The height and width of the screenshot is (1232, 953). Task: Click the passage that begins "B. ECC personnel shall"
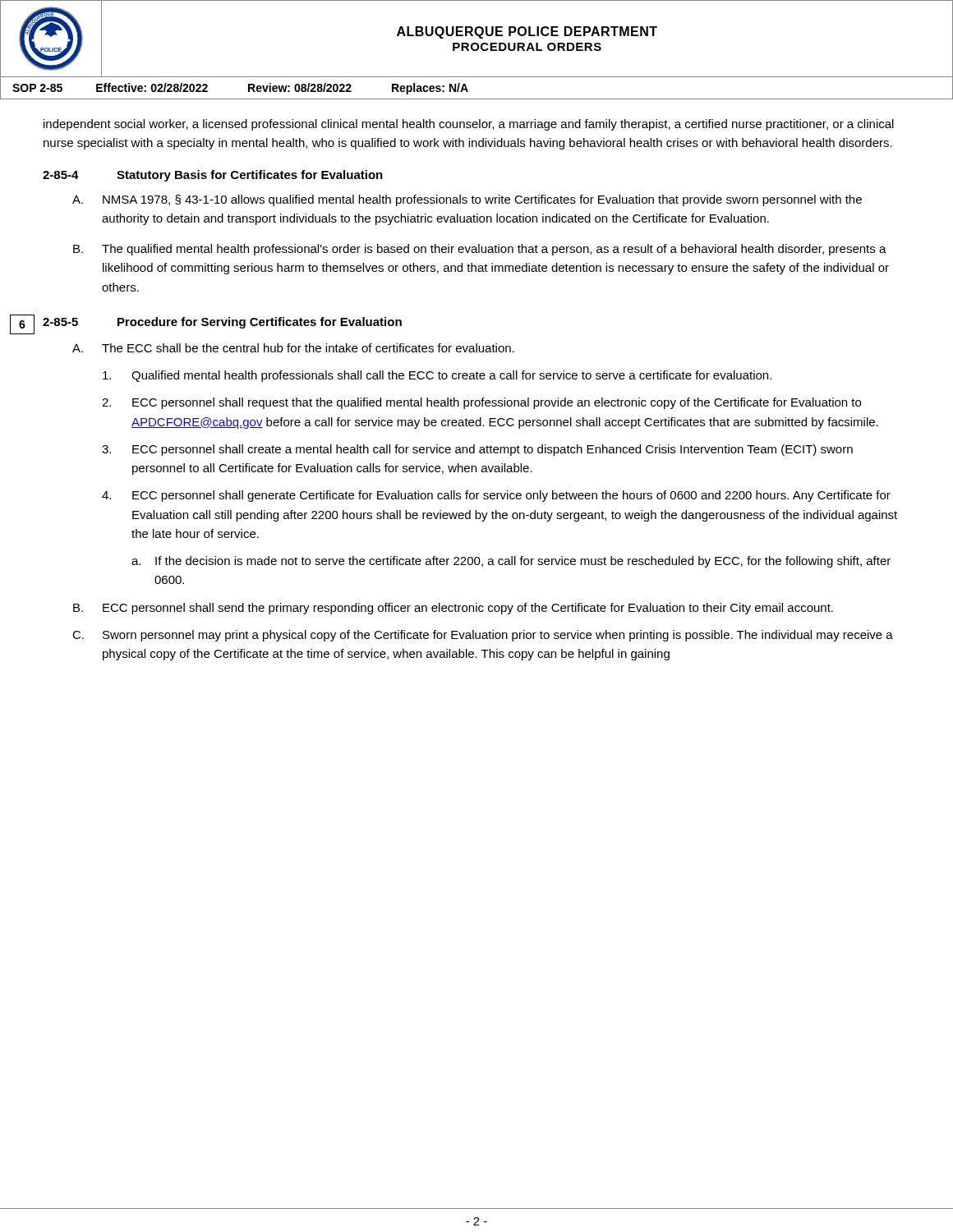453,607
